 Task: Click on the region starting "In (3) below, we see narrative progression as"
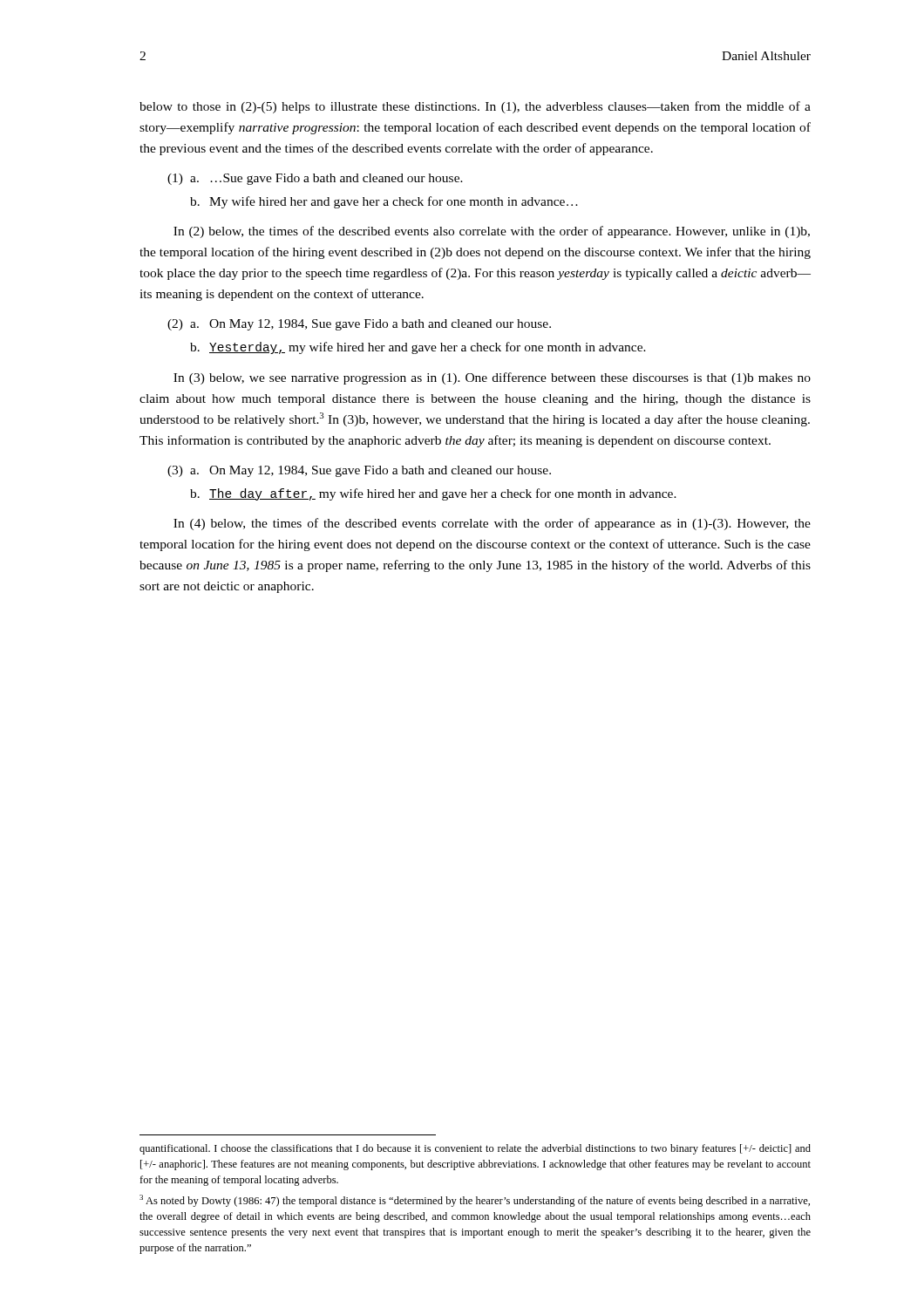pos(475,409)
